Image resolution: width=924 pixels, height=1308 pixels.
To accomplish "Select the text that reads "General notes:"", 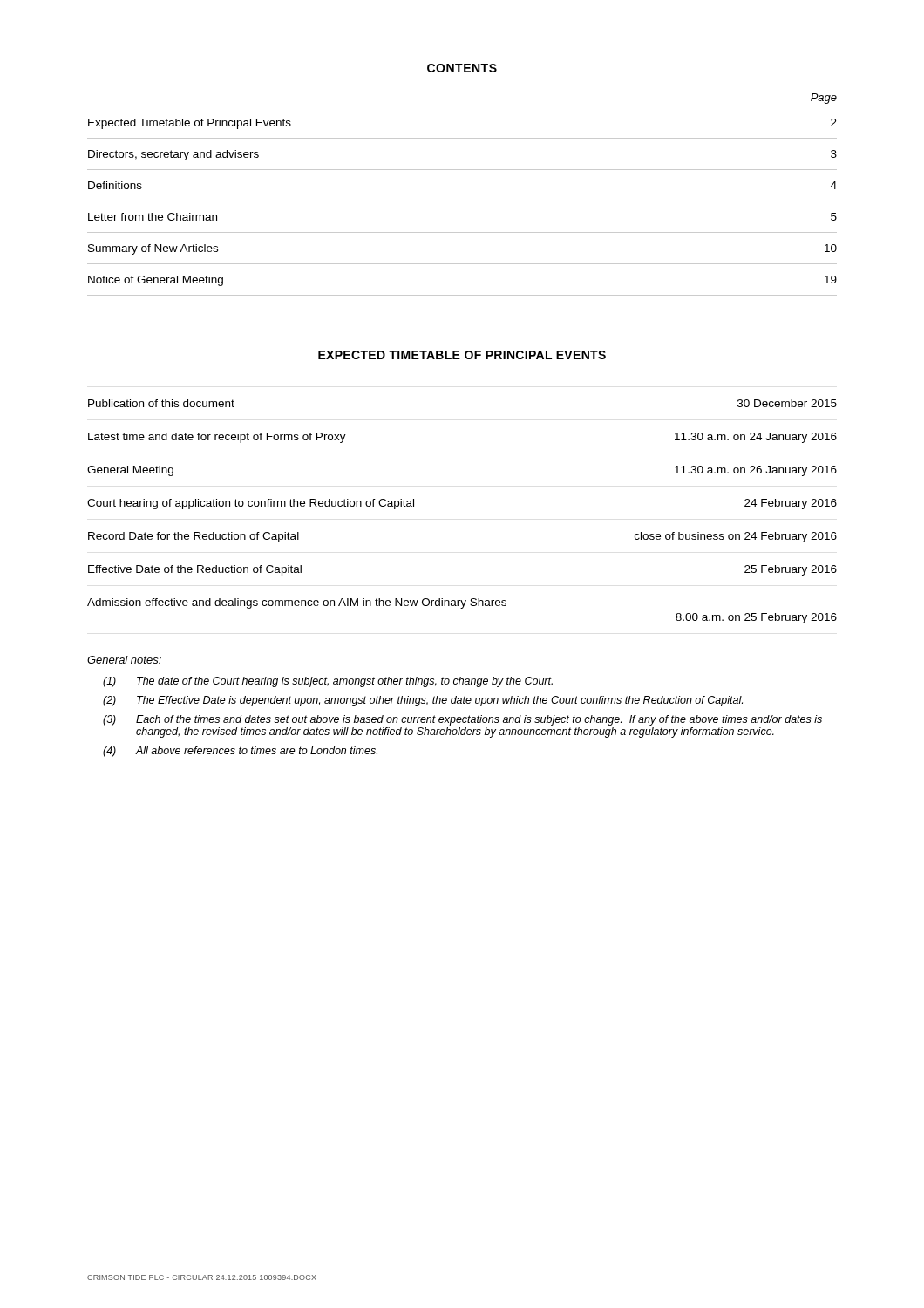I will tap(124, 660).
